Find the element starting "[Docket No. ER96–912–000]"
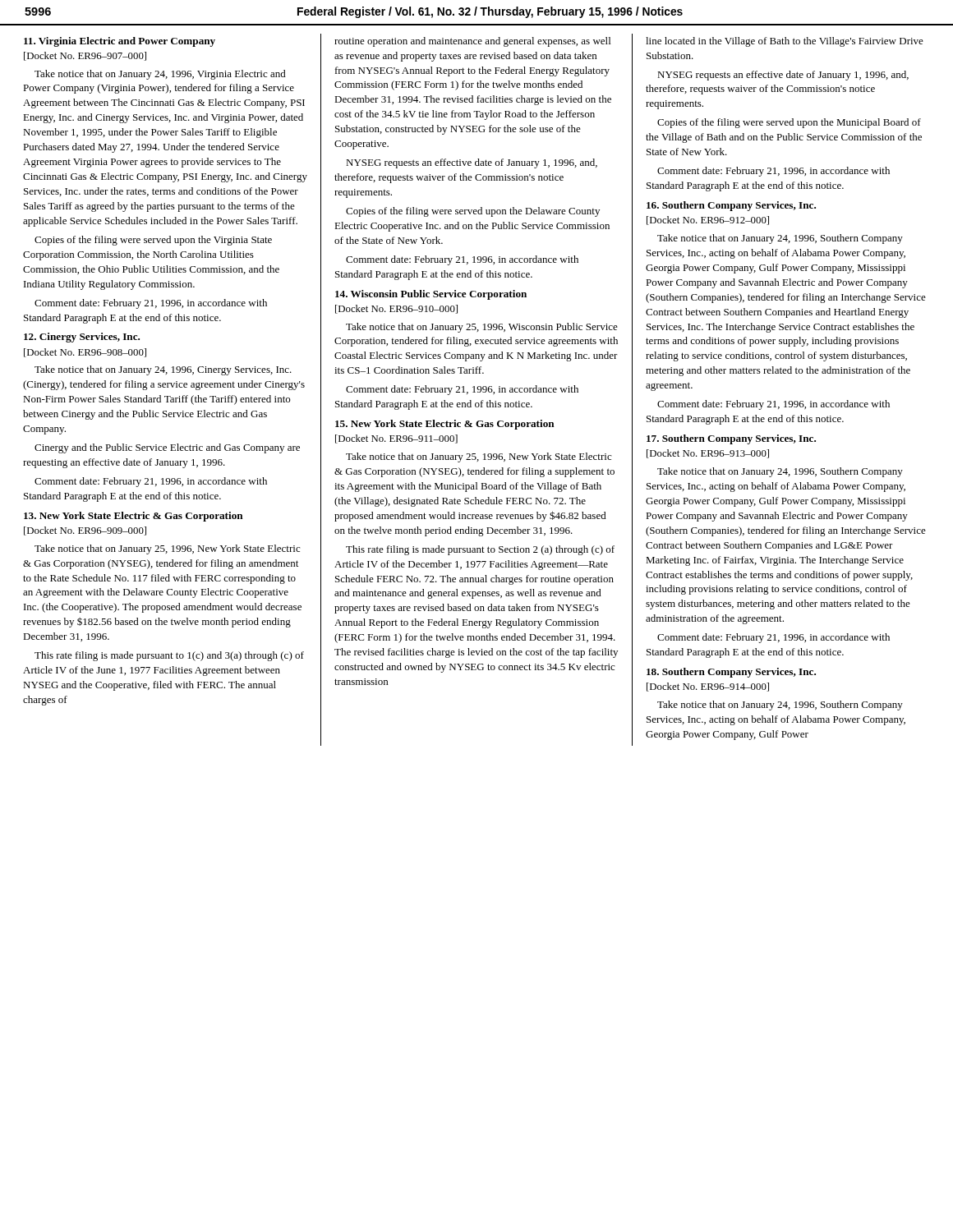This screenshot has height=1232, width=953. [708, 220]
